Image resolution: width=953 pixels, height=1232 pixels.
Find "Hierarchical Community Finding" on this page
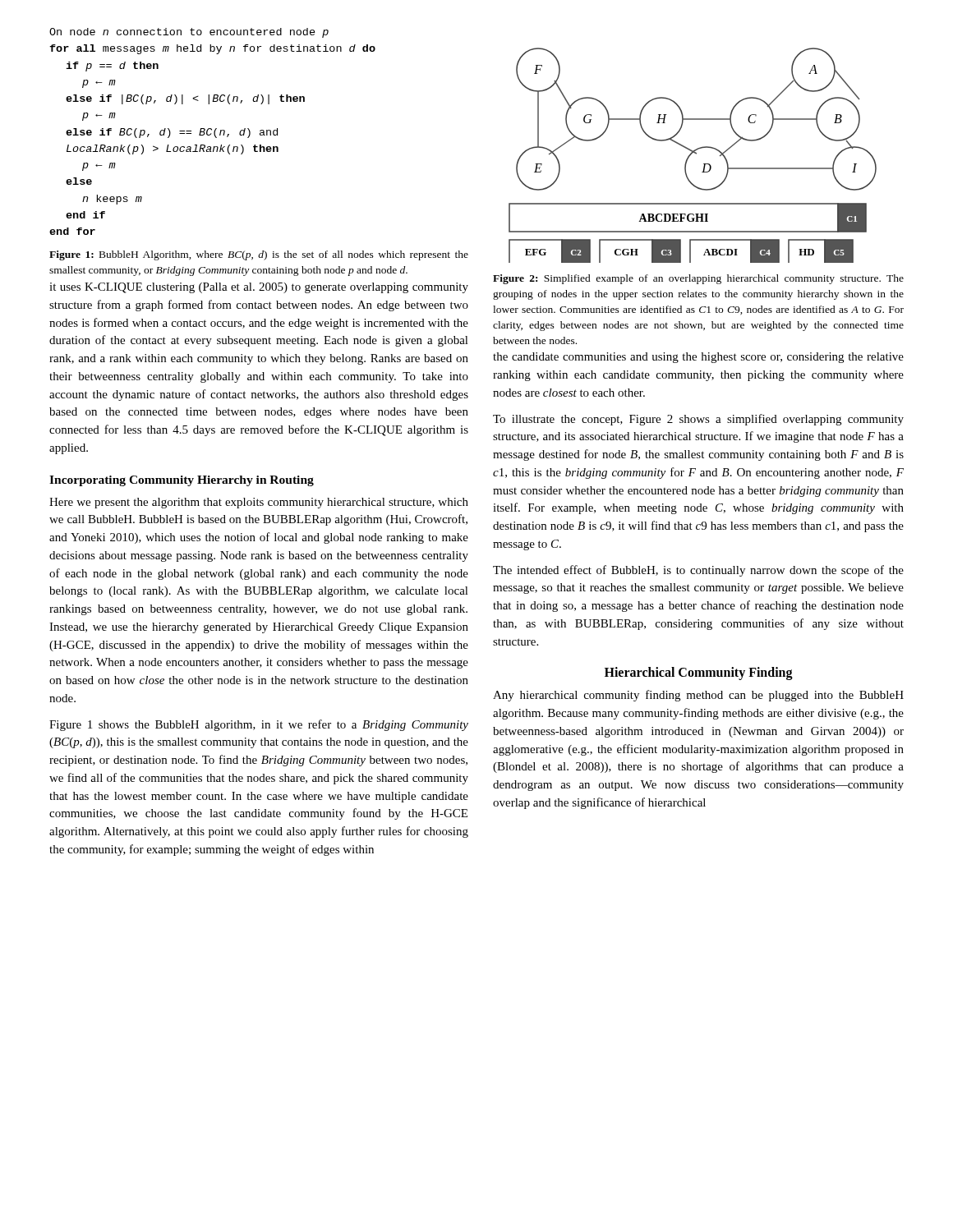pyautogui.click(x=698, y=673)
